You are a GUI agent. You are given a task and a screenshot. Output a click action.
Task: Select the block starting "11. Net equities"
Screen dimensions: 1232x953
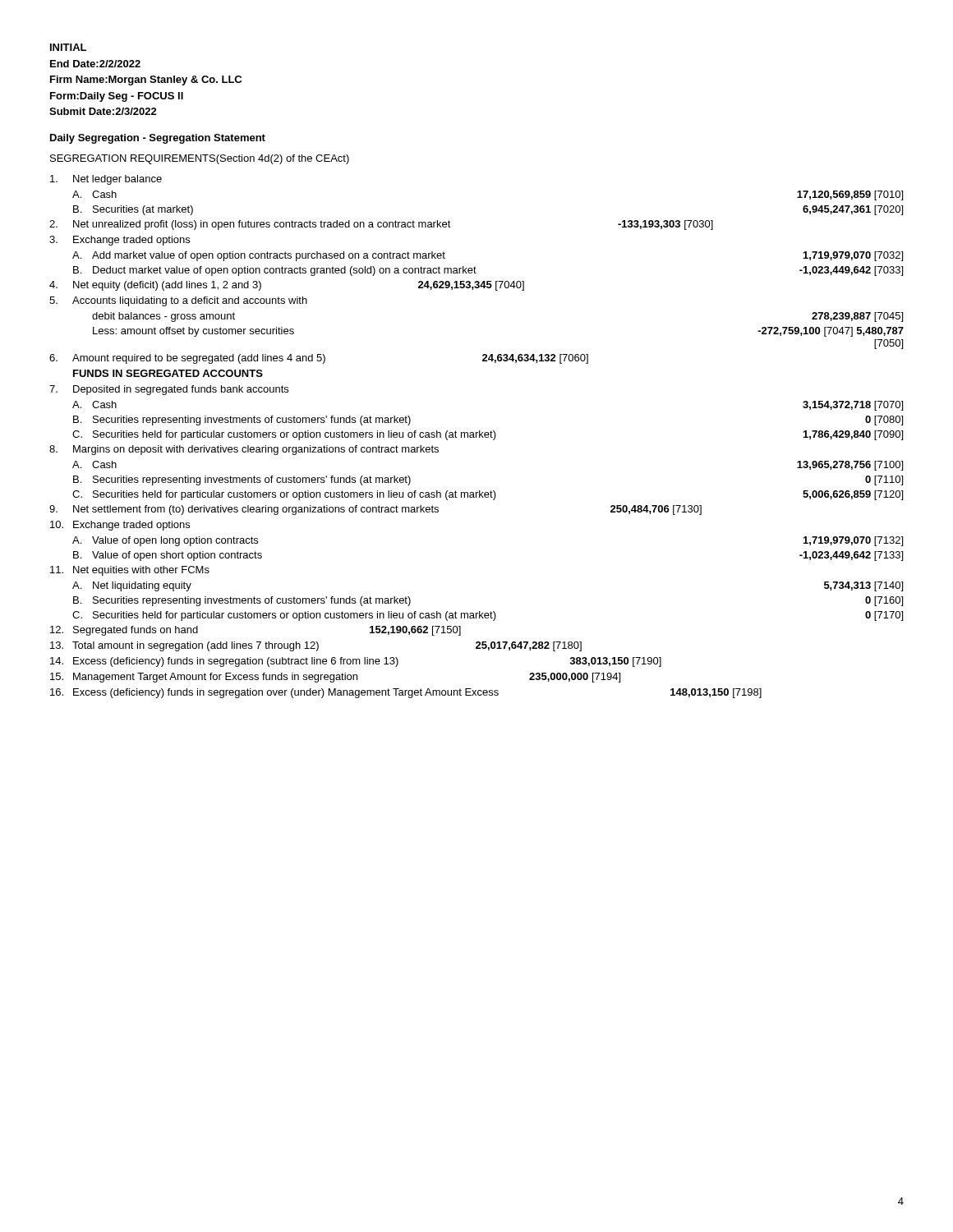point(130,571)
